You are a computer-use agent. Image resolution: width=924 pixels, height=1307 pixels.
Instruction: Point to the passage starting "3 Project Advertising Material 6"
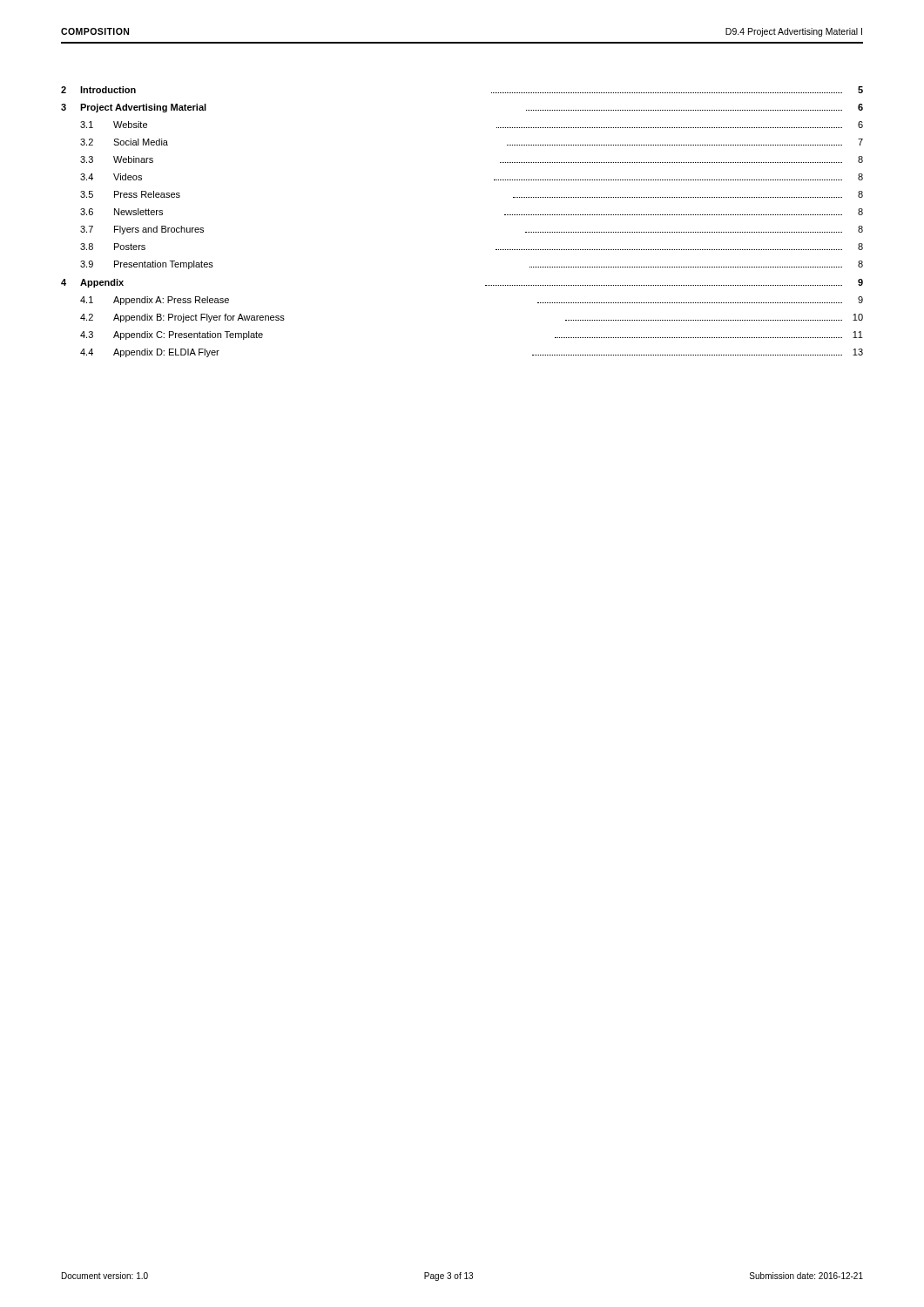(155, 108)
